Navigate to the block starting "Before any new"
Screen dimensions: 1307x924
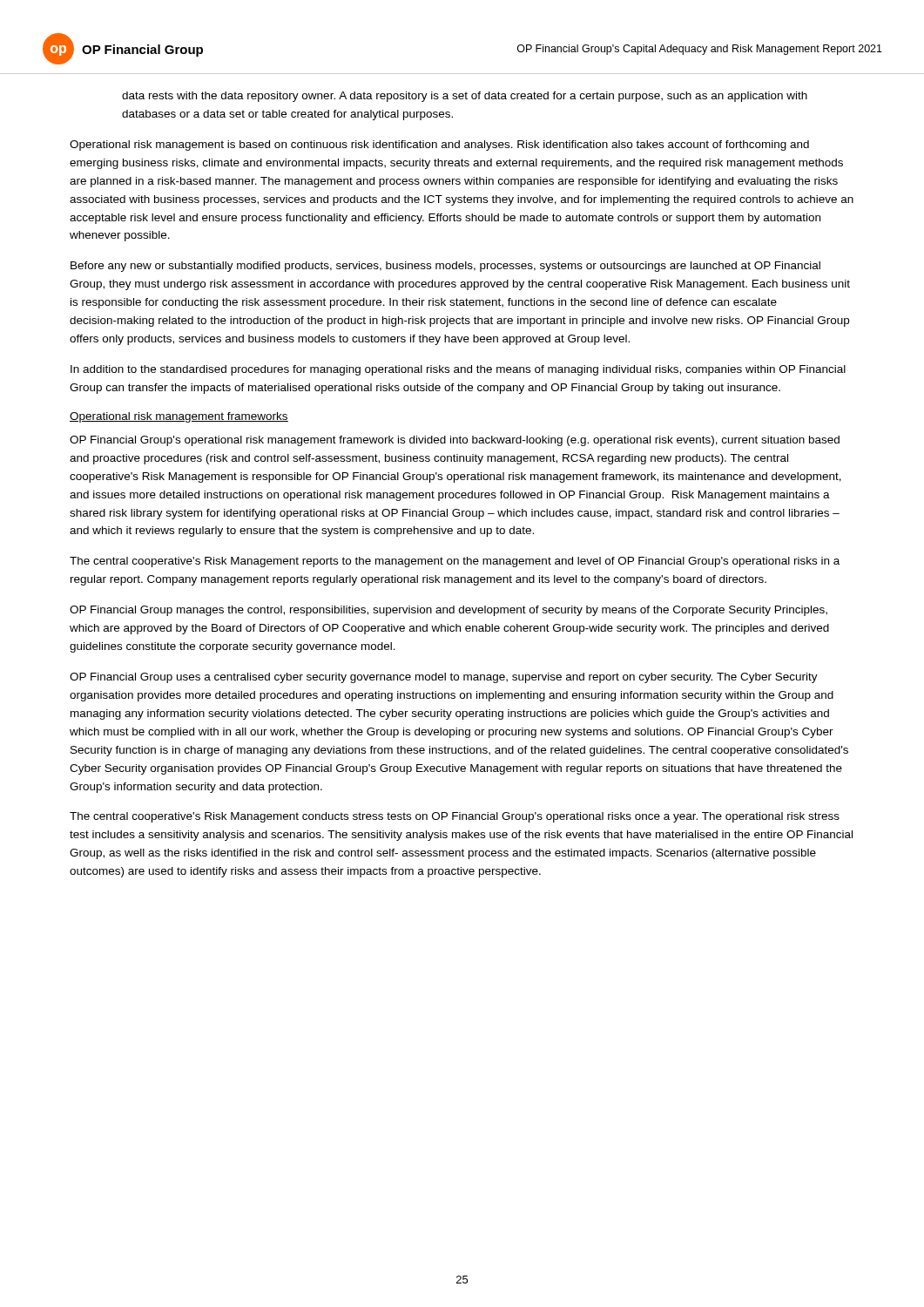pos(460,302)
